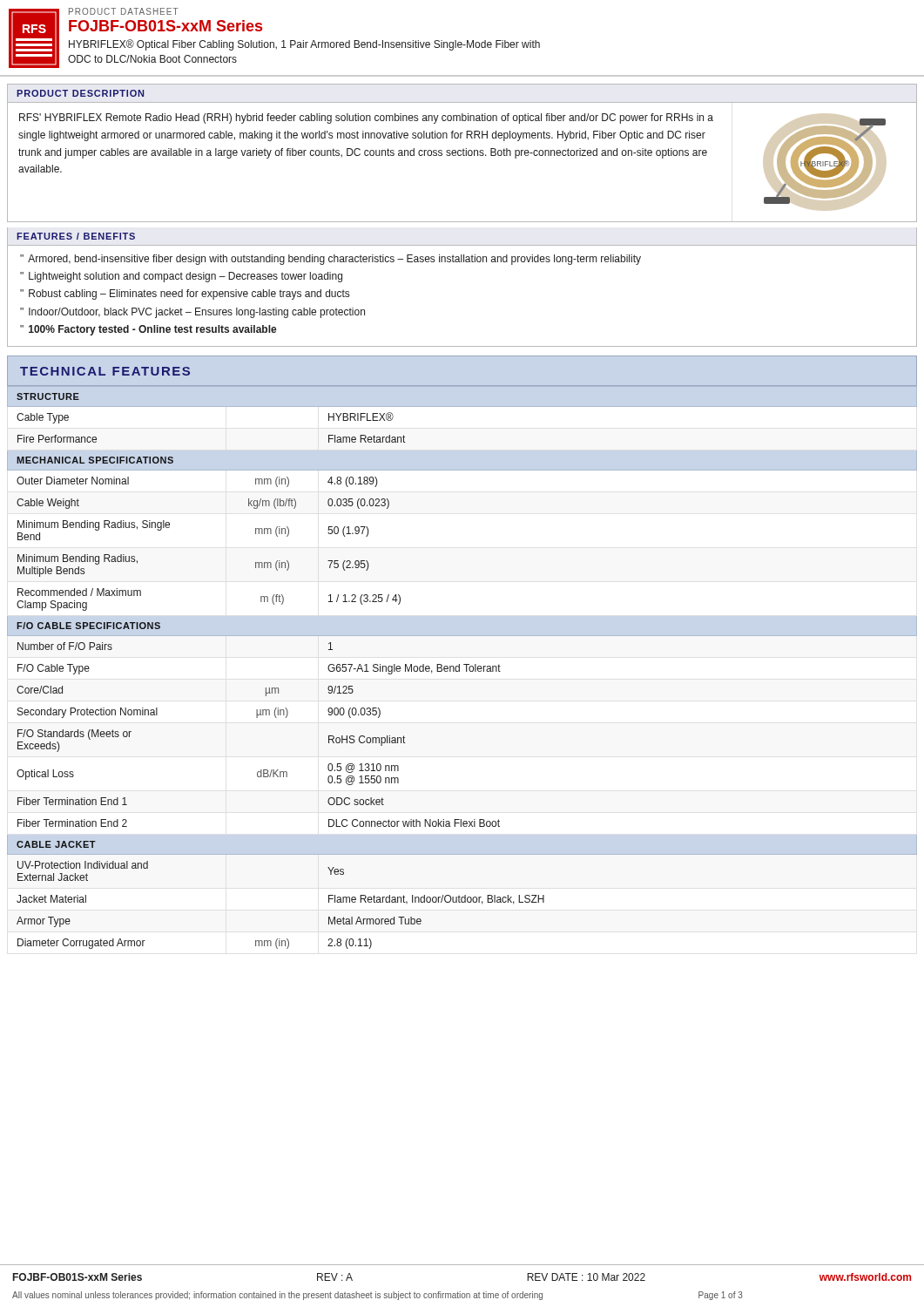Find the table that mentions "1 / 1.2 (3.25"
The width and height of the screenshot is (924, 1307).
[x=462, y=670]
